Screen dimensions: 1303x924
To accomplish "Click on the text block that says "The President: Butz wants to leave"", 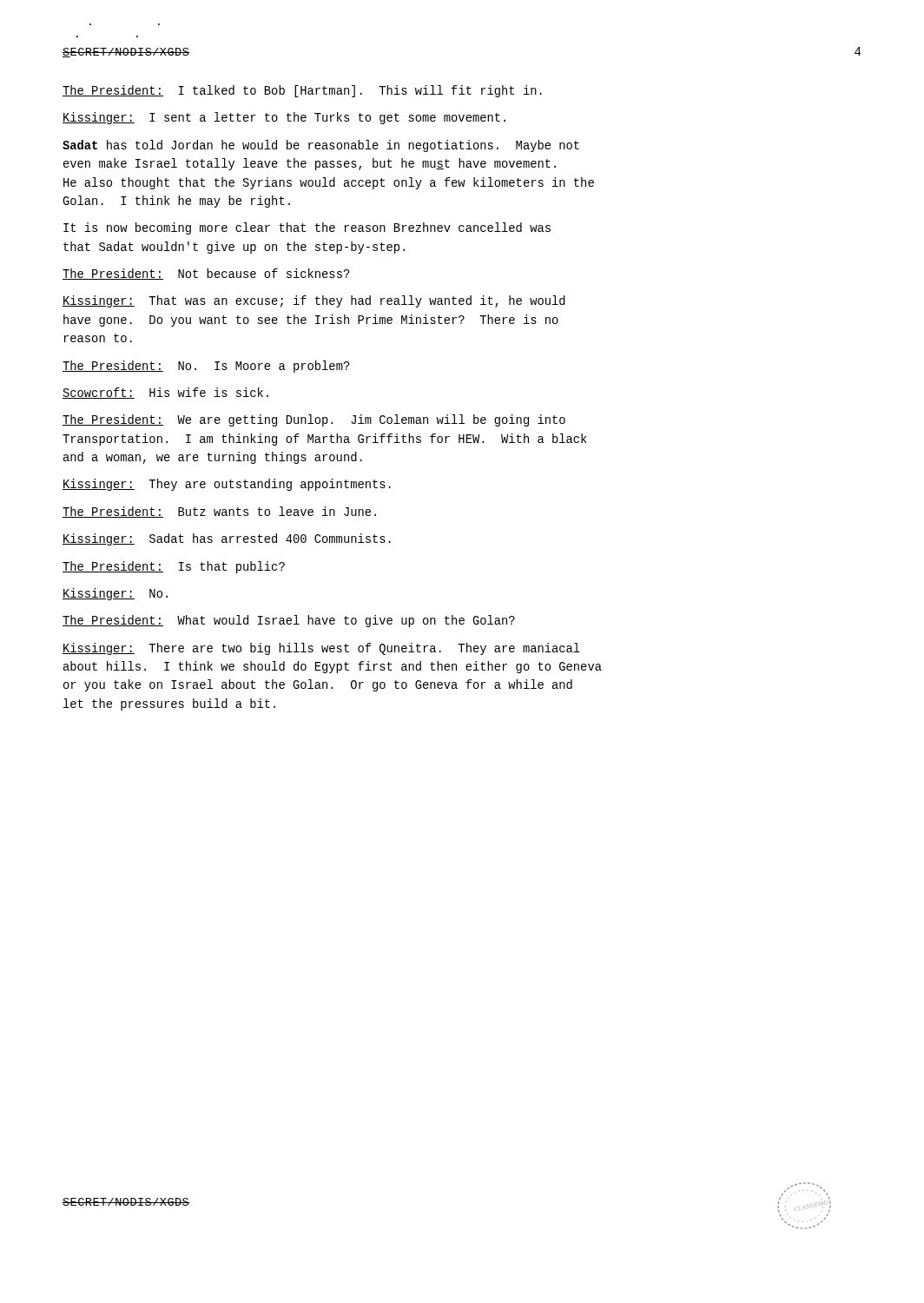I will point(221,513).
